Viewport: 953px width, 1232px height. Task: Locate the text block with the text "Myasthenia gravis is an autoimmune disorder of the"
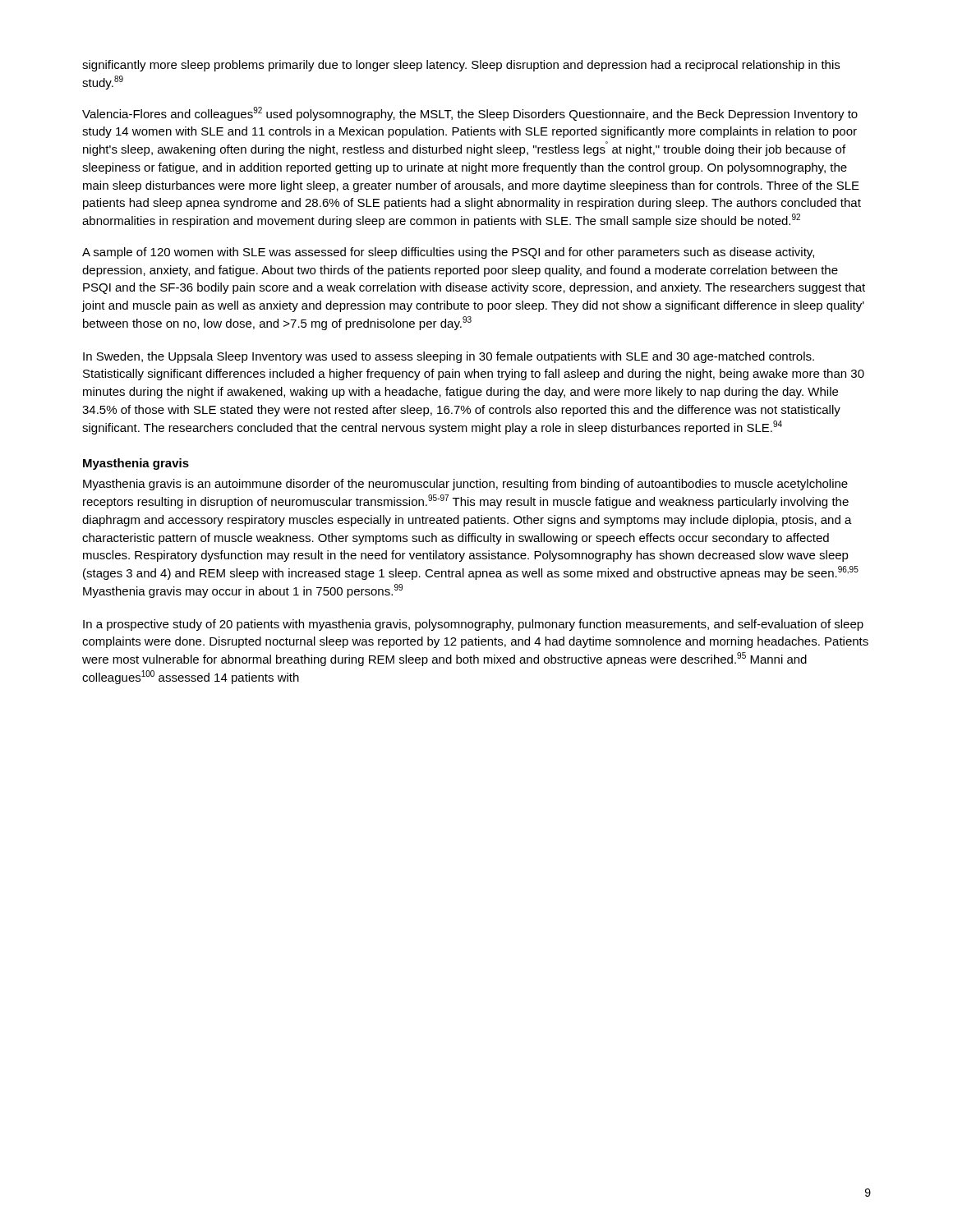[x=470, y=537]
